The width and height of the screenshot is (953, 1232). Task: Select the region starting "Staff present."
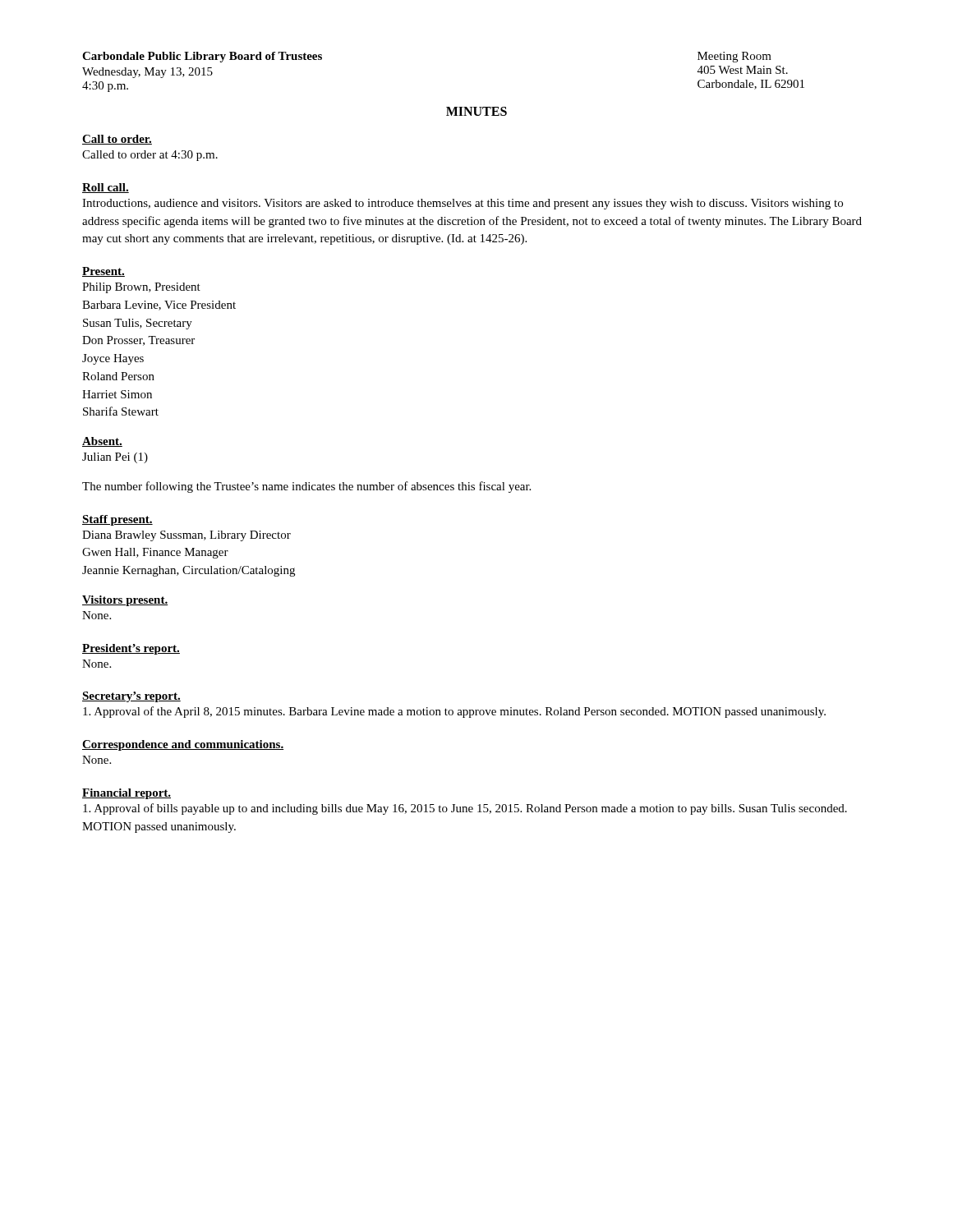[x=117, y=519]
